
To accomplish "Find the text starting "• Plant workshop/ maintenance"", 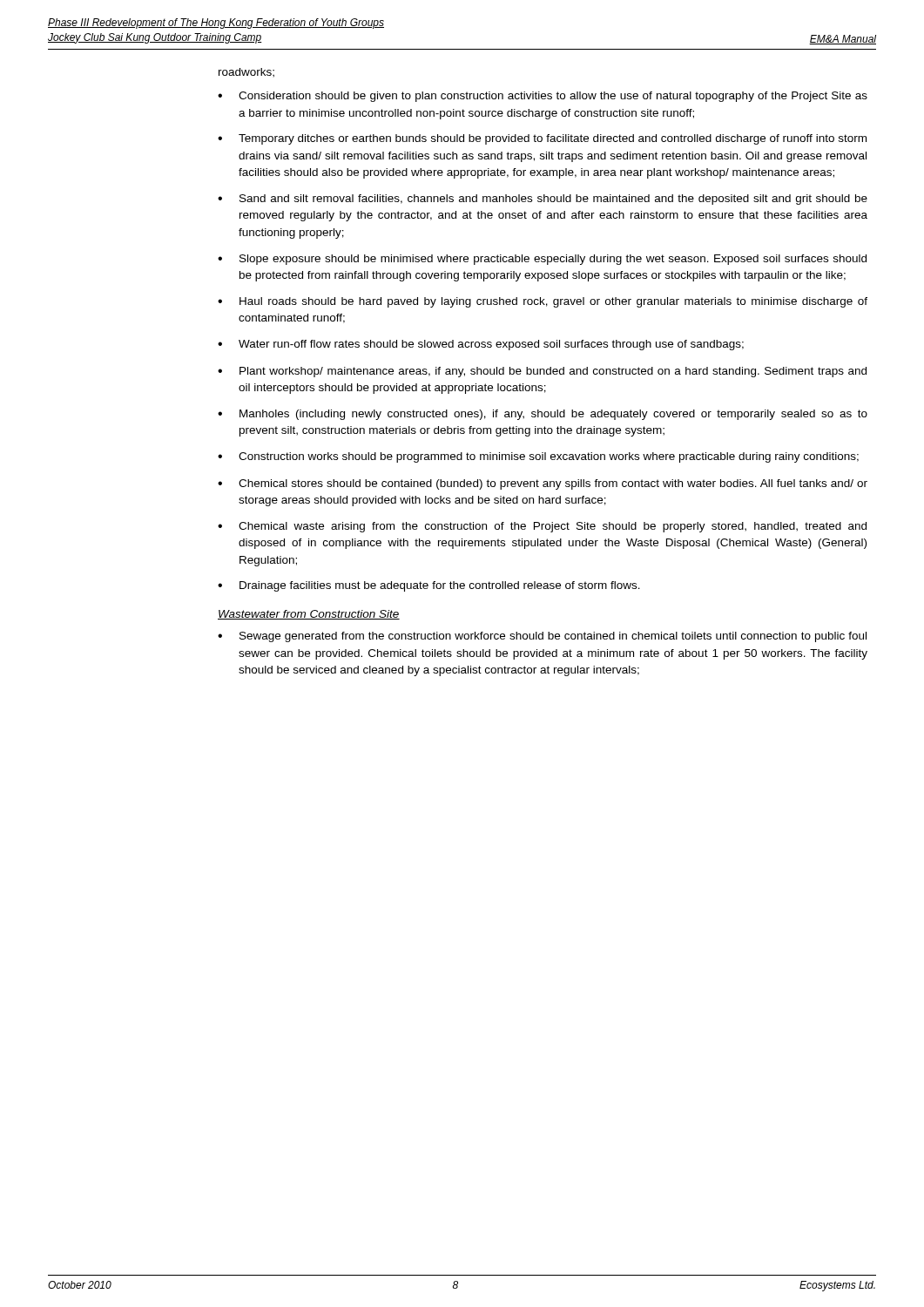I will point(543,379).
